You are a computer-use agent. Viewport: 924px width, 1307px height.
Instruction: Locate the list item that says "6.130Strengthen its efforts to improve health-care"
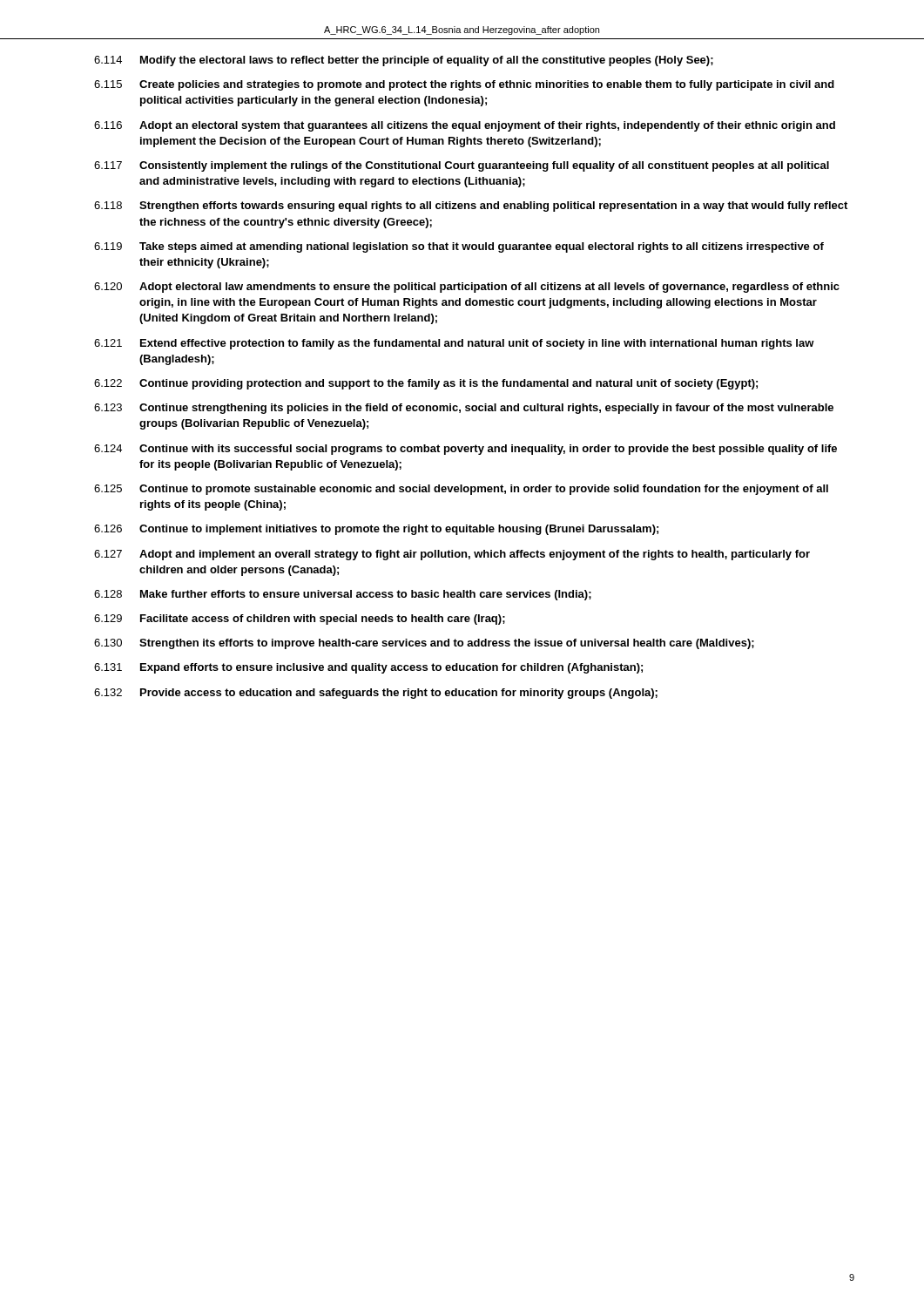tap(472, 643)
